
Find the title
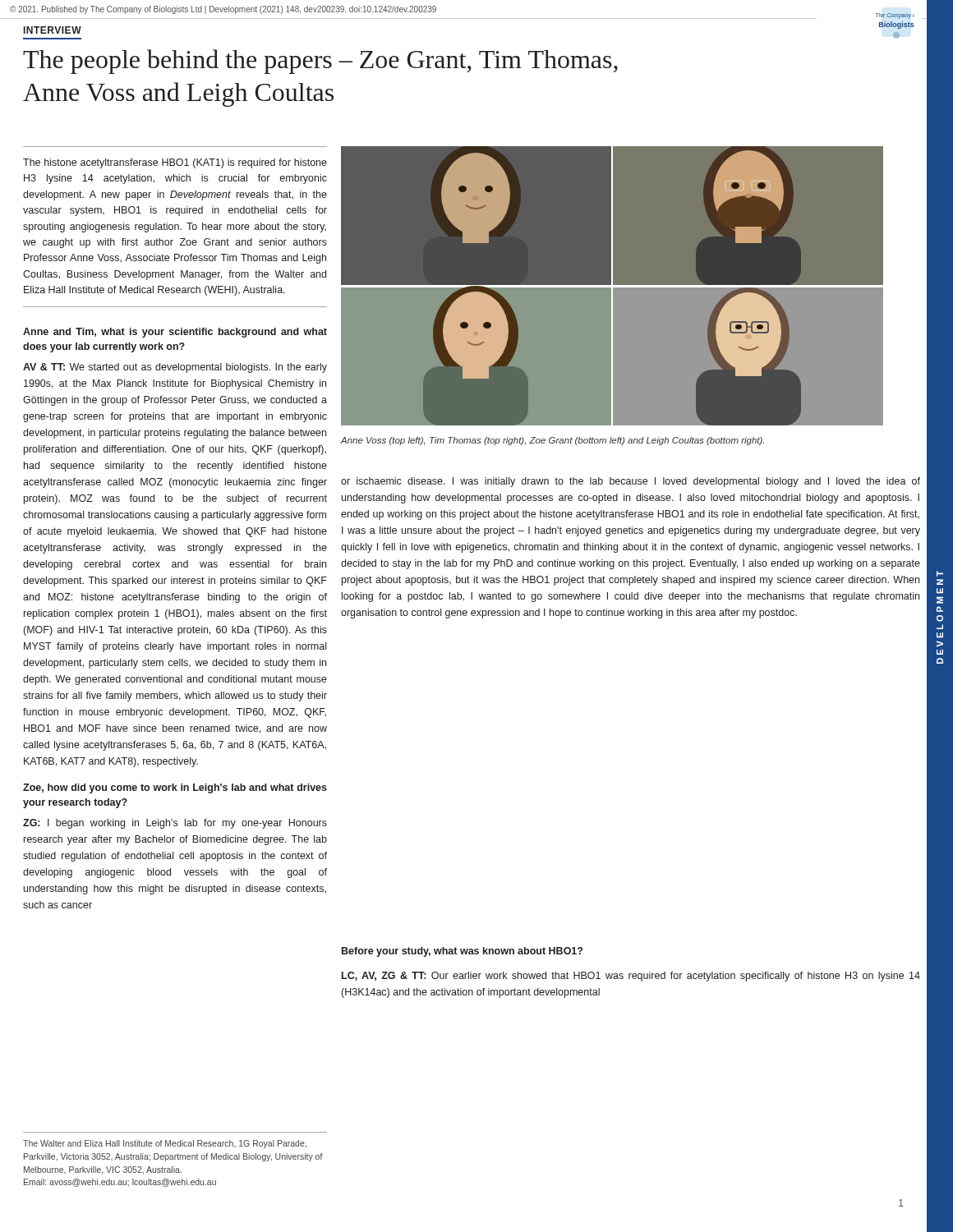coord(321,76)
